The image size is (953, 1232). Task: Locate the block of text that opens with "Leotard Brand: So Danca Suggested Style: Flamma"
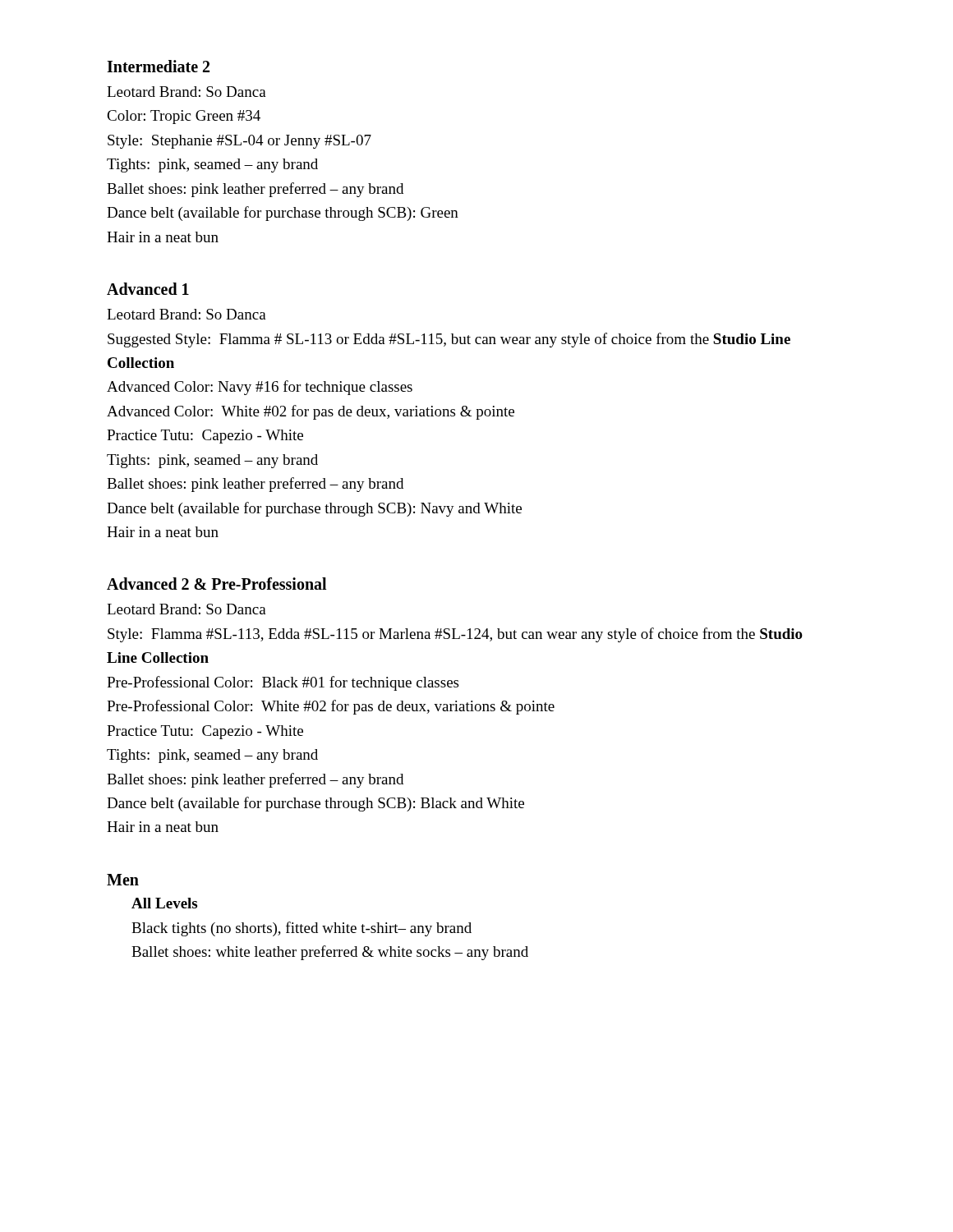(x=449, y=423)
